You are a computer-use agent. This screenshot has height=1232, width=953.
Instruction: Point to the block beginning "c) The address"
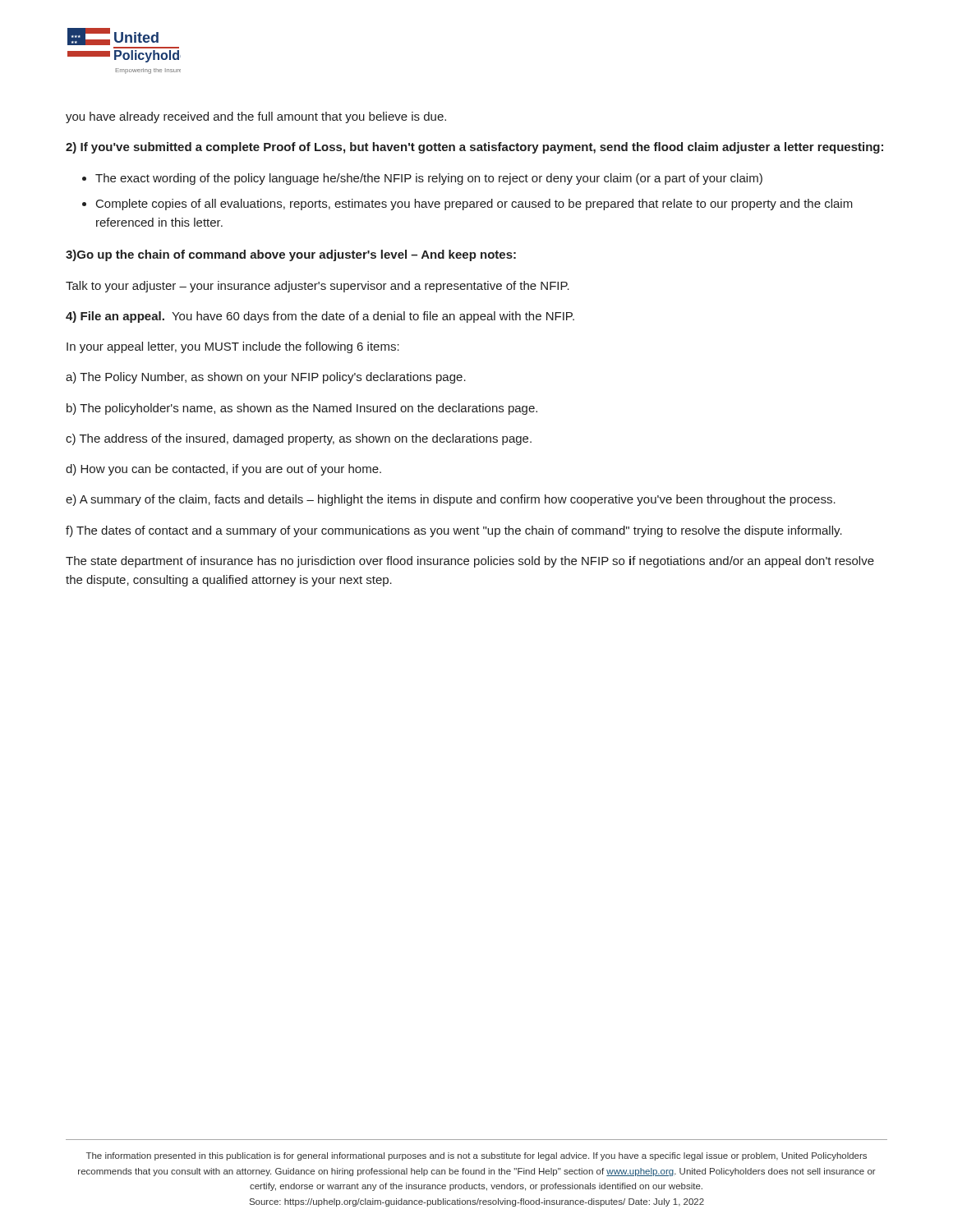[x=476, y=438]
